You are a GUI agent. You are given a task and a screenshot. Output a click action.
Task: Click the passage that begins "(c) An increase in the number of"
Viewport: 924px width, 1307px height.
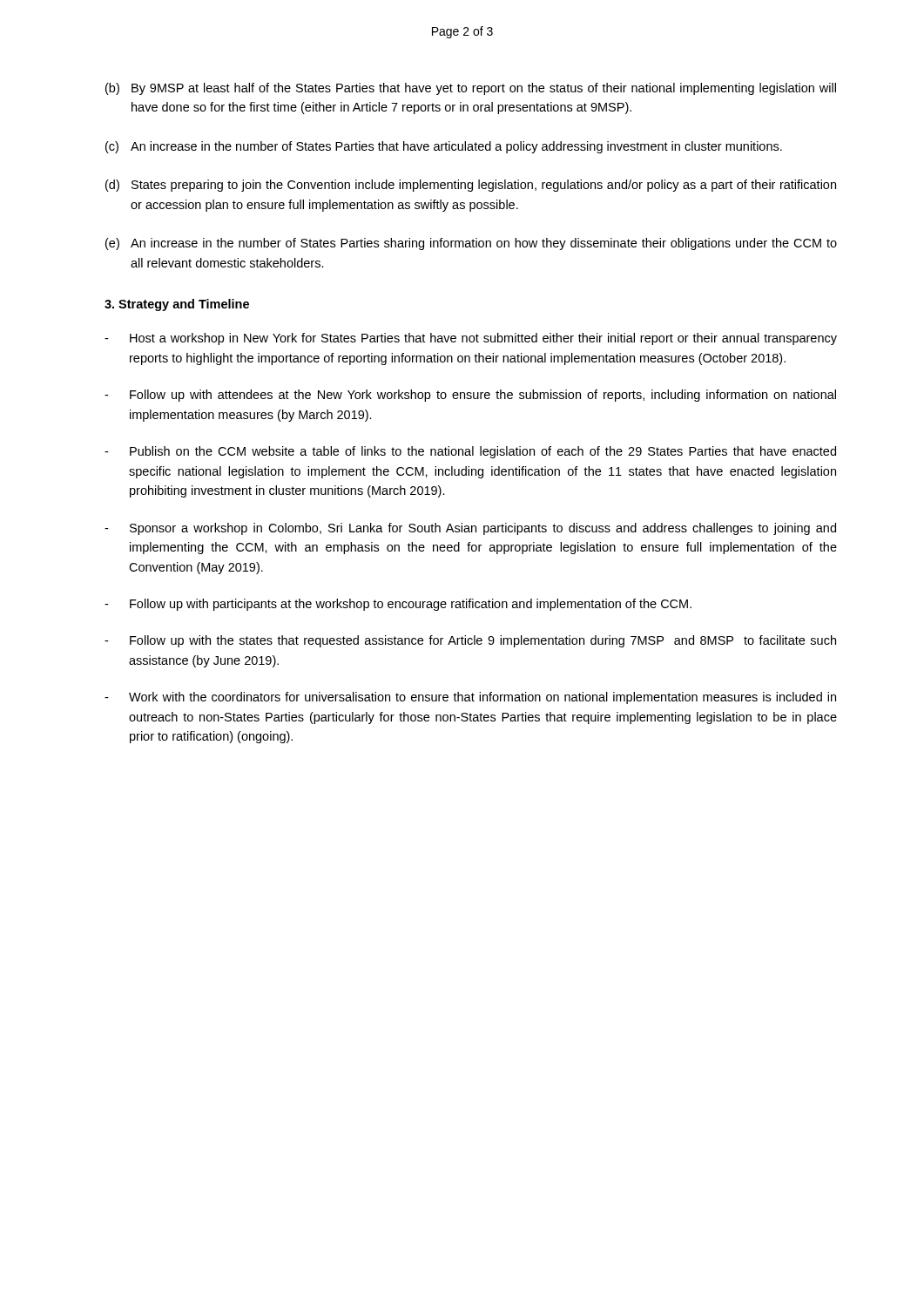point(471,147)
